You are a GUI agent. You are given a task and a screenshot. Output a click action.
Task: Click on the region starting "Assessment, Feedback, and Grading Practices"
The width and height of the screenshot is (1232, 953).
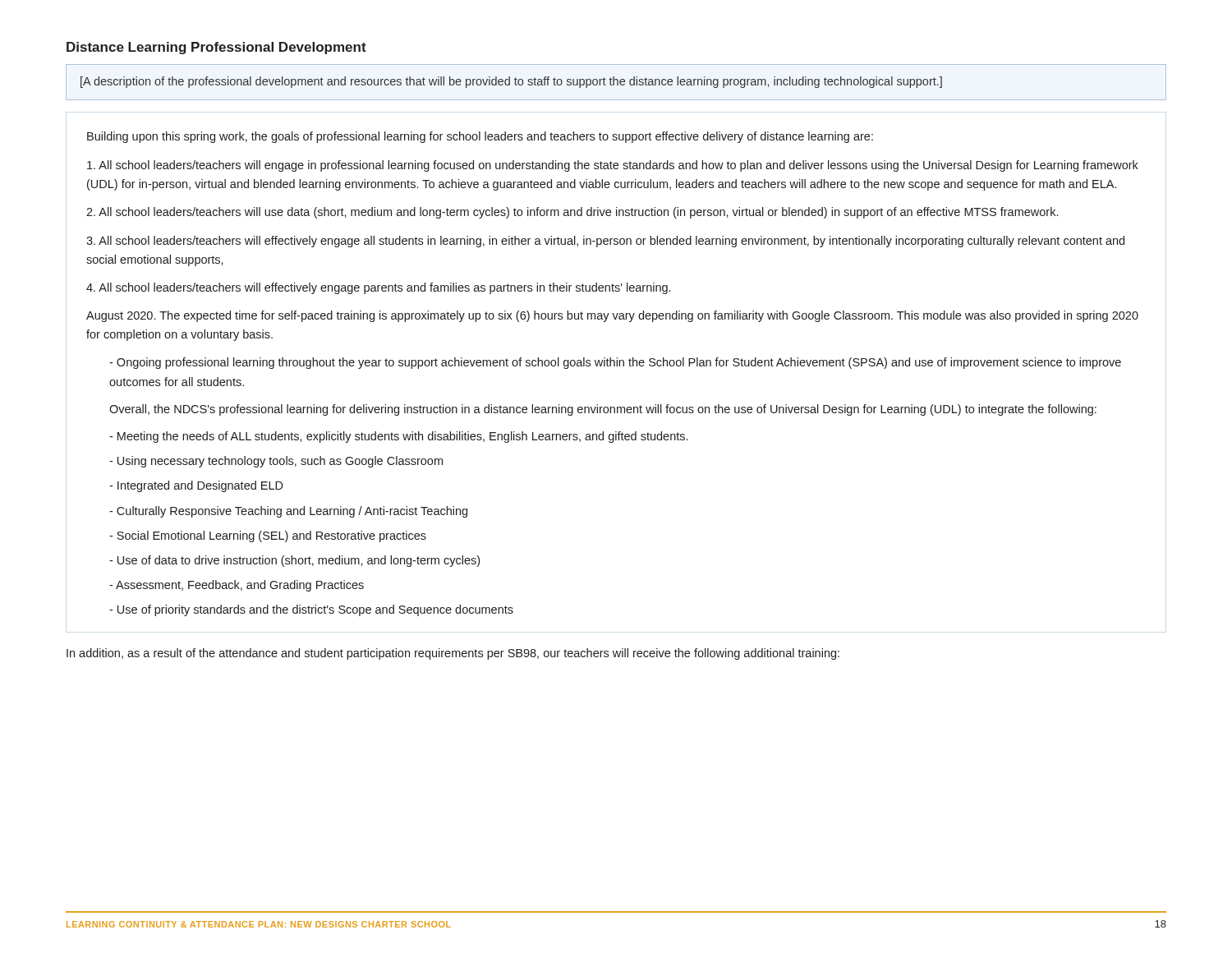[x=237, y=585]
